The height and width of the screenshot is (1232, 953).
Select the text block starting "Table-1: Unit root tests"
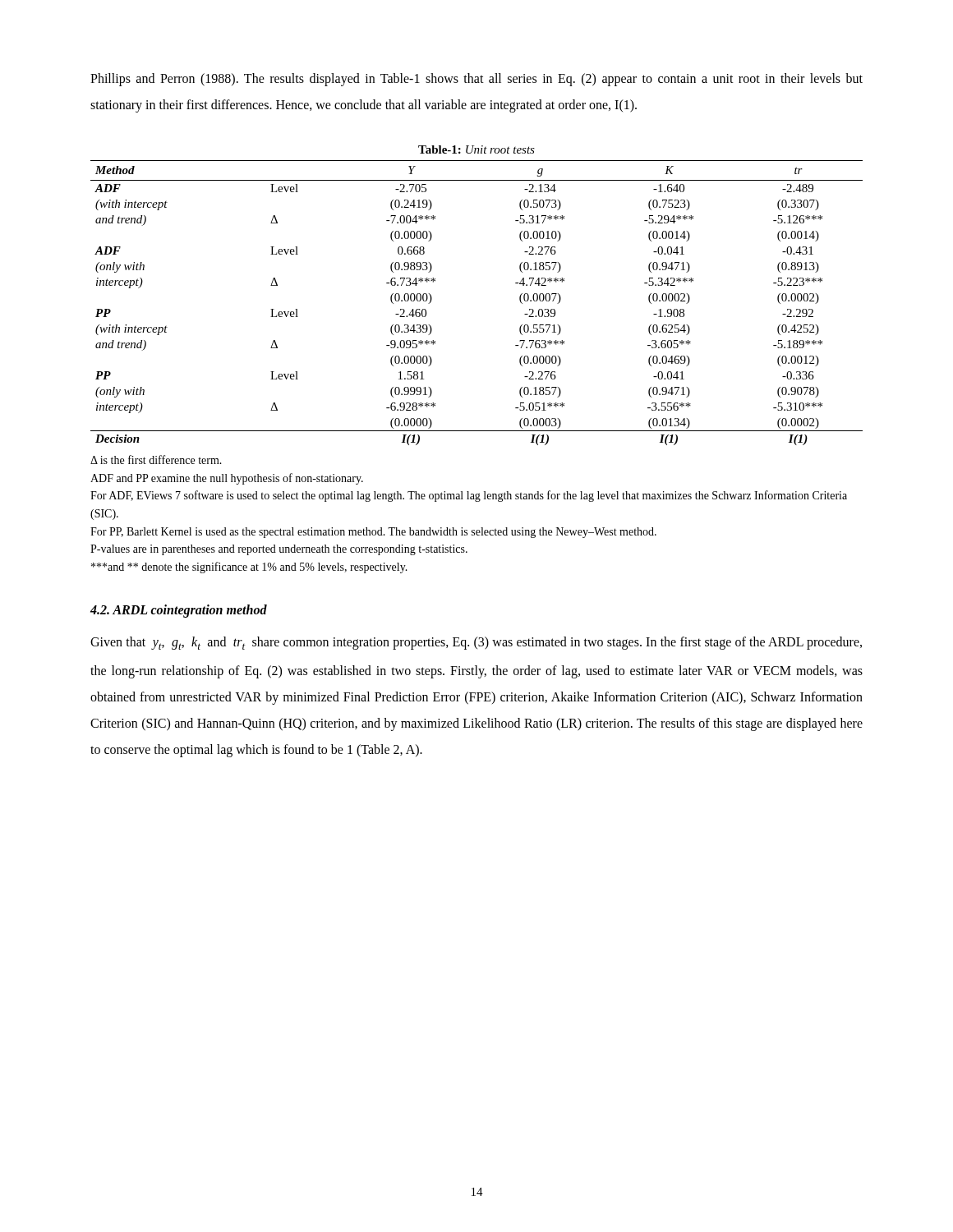pos(476,150)
